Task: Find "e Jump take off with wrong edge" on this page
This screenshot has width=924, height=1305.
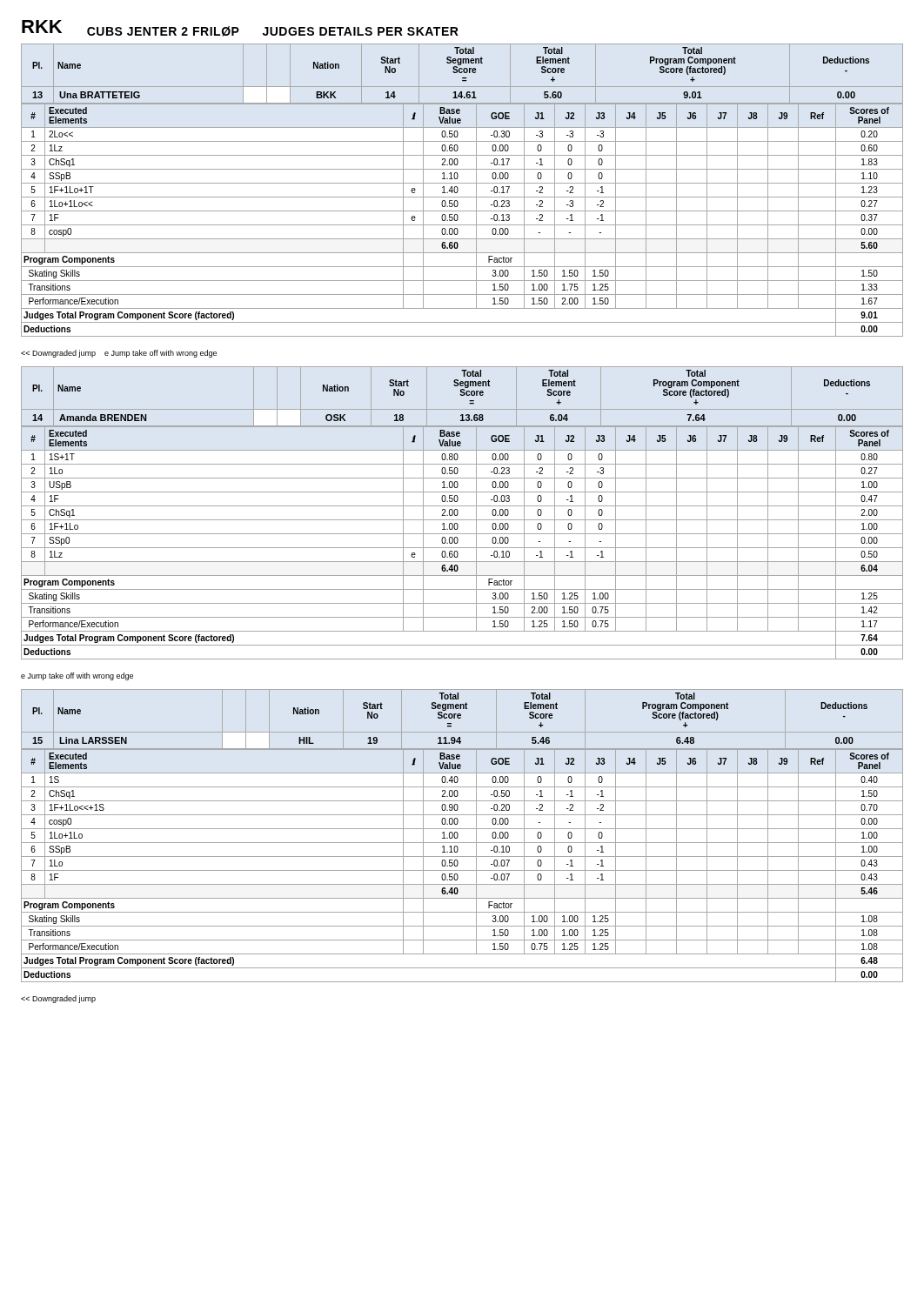Action: coord(77,676)
